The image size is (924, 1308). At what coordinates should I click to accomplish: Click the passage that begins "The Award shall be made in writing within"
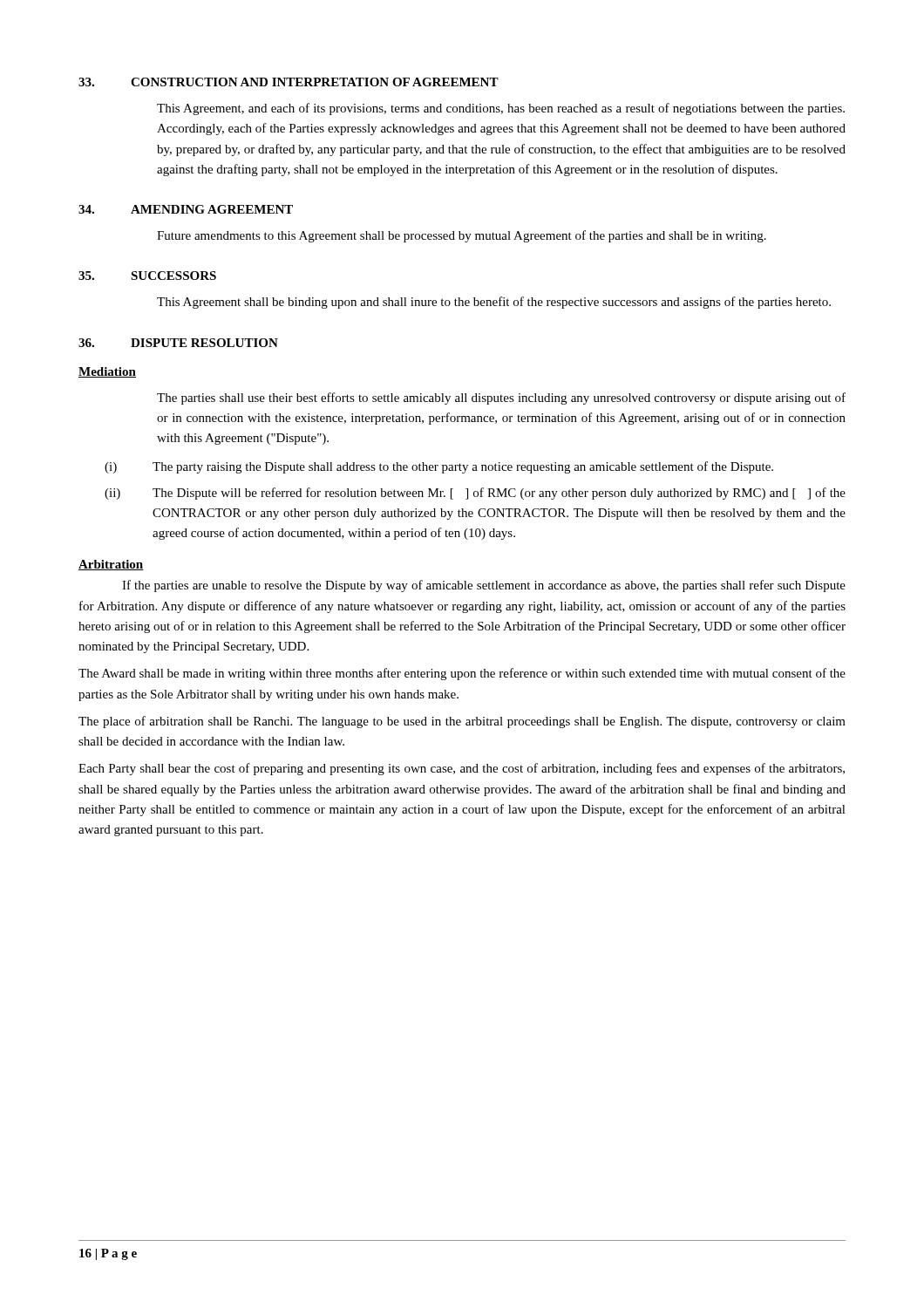462,684
